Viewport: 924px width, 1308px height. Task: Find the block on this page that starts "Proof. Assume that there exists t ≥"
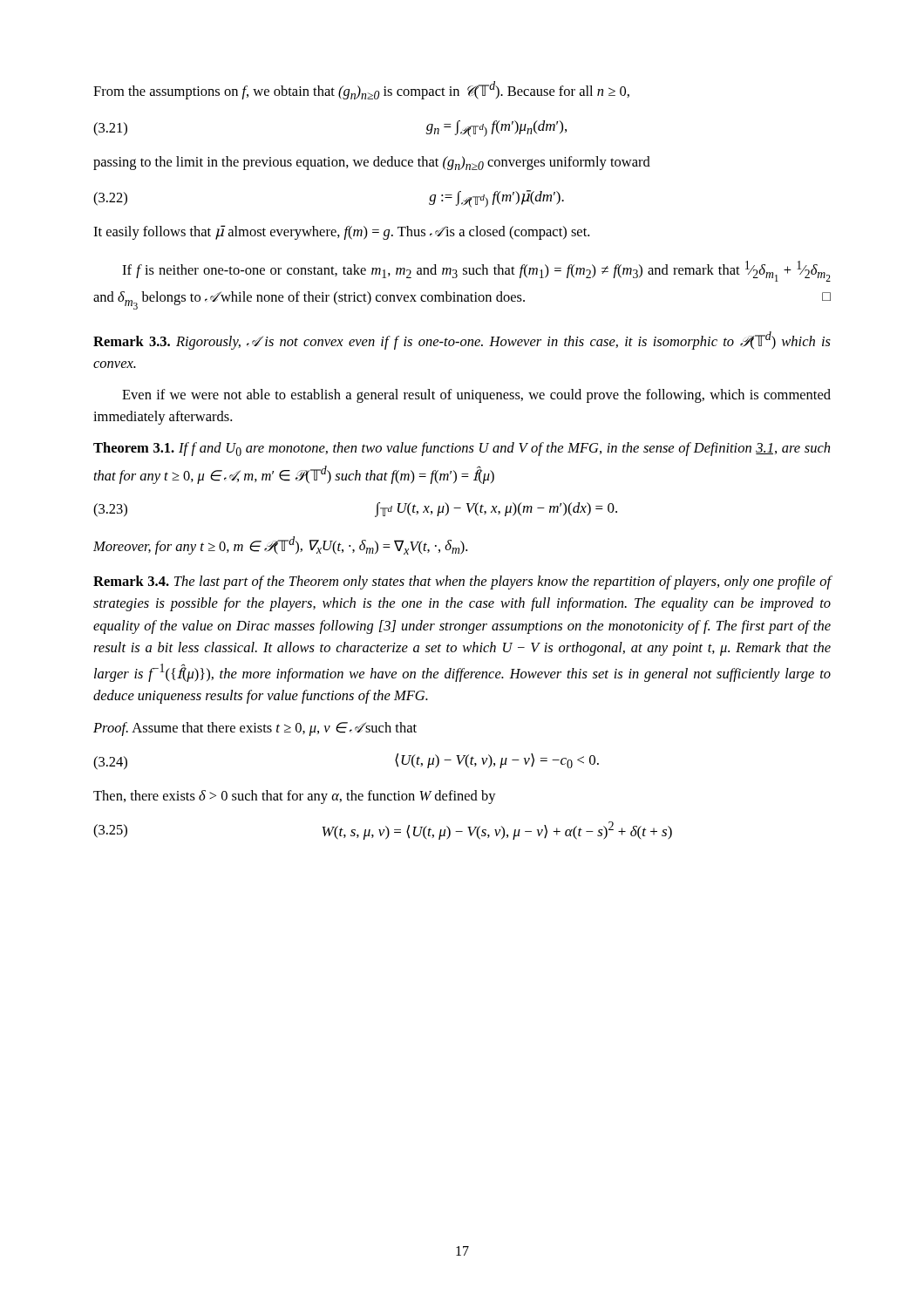pyautogui.click(x=255, y=729)
